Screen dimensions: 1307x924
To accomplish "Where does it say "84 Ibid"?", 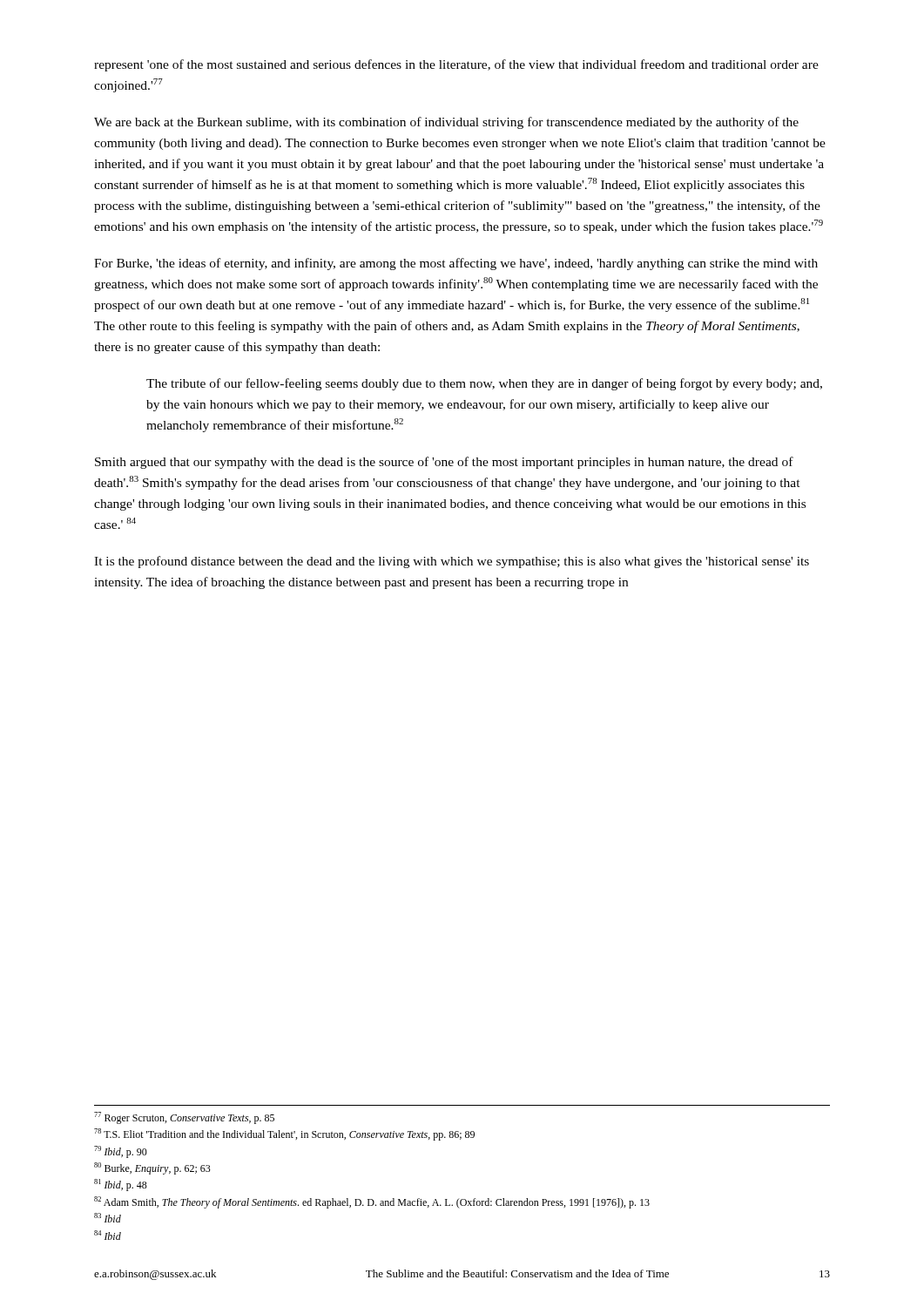I will (x=107, y=1236).
